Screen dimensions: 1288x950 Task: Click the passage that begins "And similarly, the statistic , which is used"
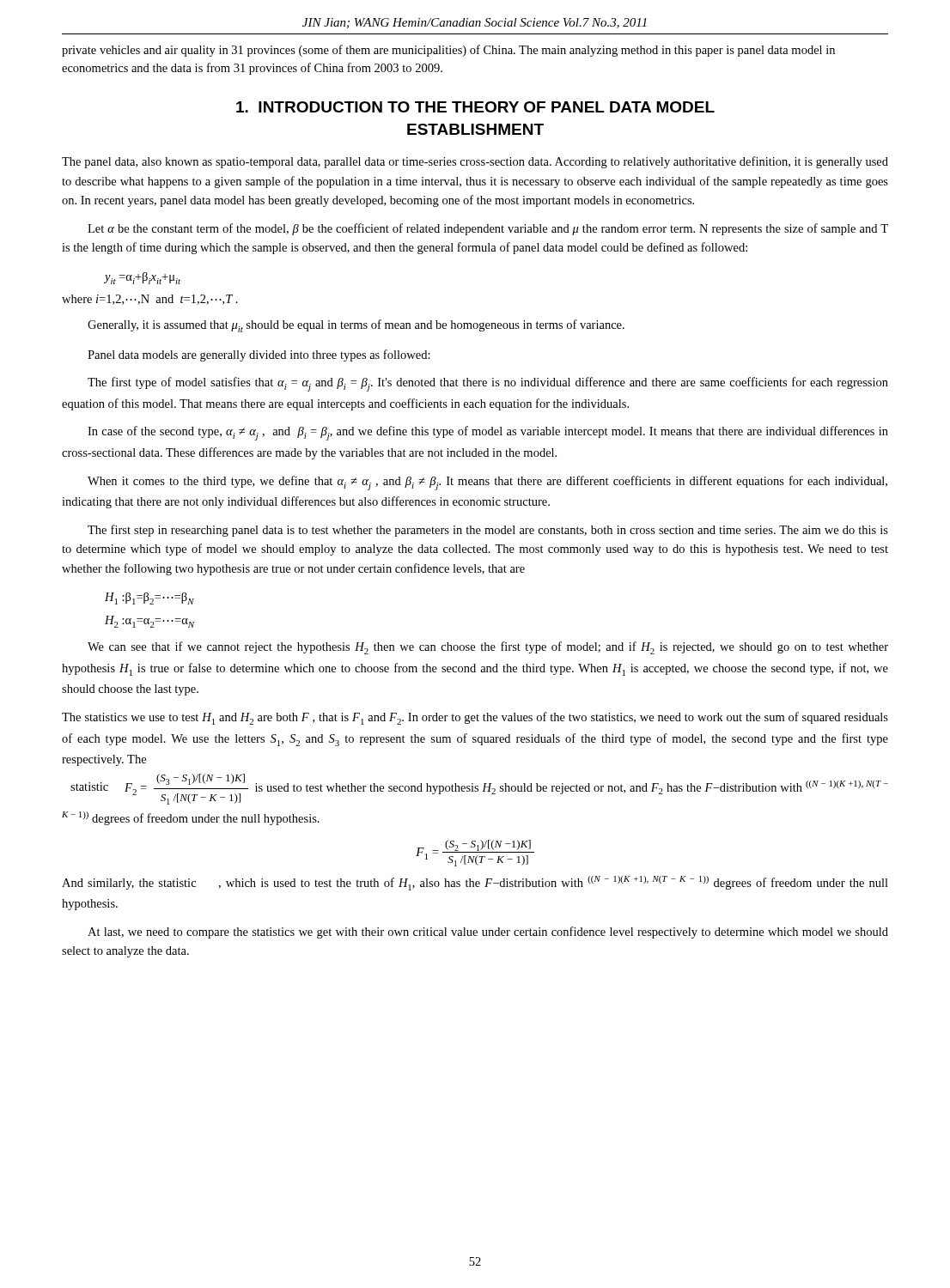(475, 892)
